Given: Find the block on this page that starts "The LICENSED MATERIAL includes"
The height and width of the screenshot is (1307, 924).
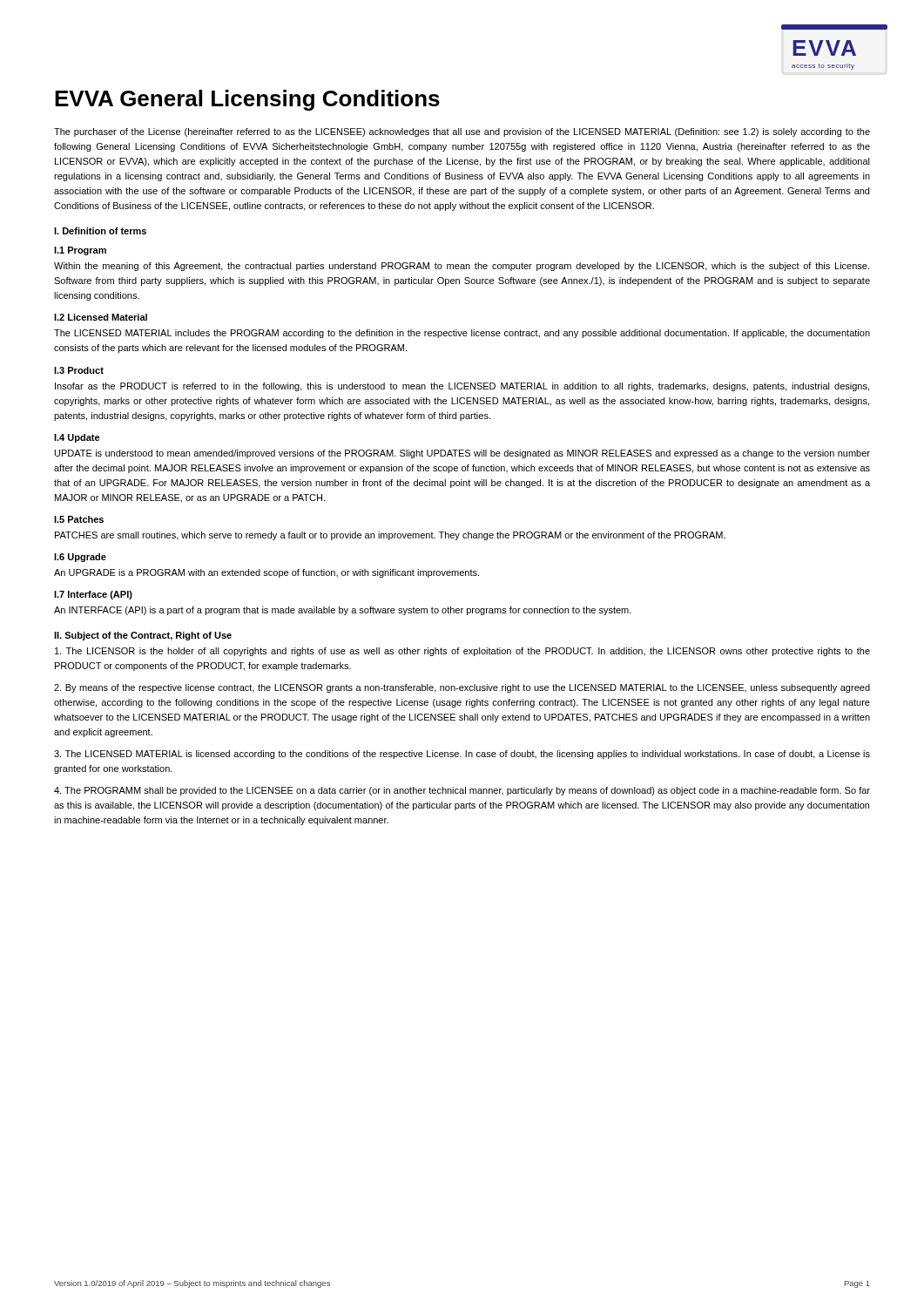Looking at the screenshot, I should (x=462, y=341).
